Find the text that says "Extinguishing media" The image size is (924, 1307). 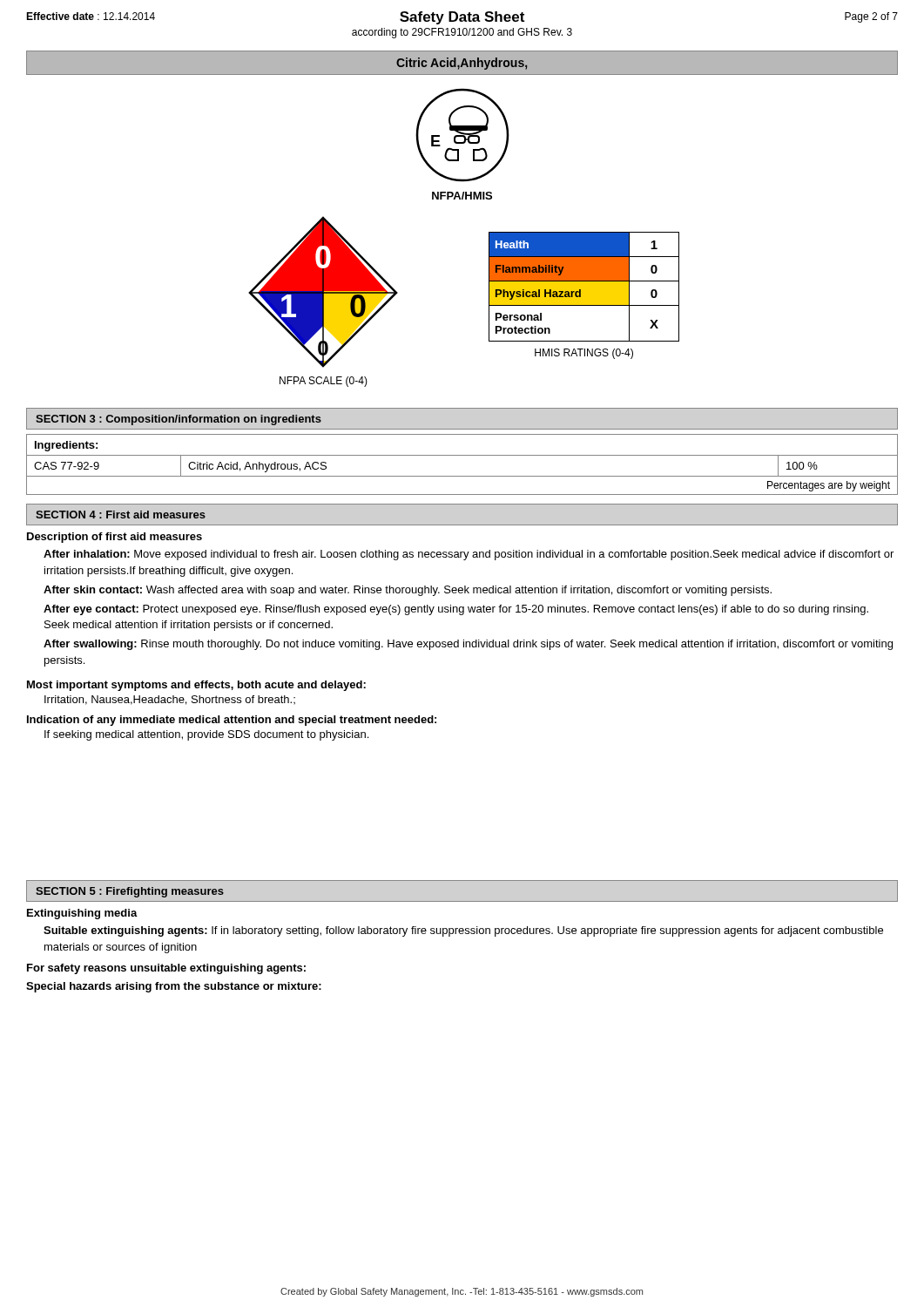coord(81,913)
